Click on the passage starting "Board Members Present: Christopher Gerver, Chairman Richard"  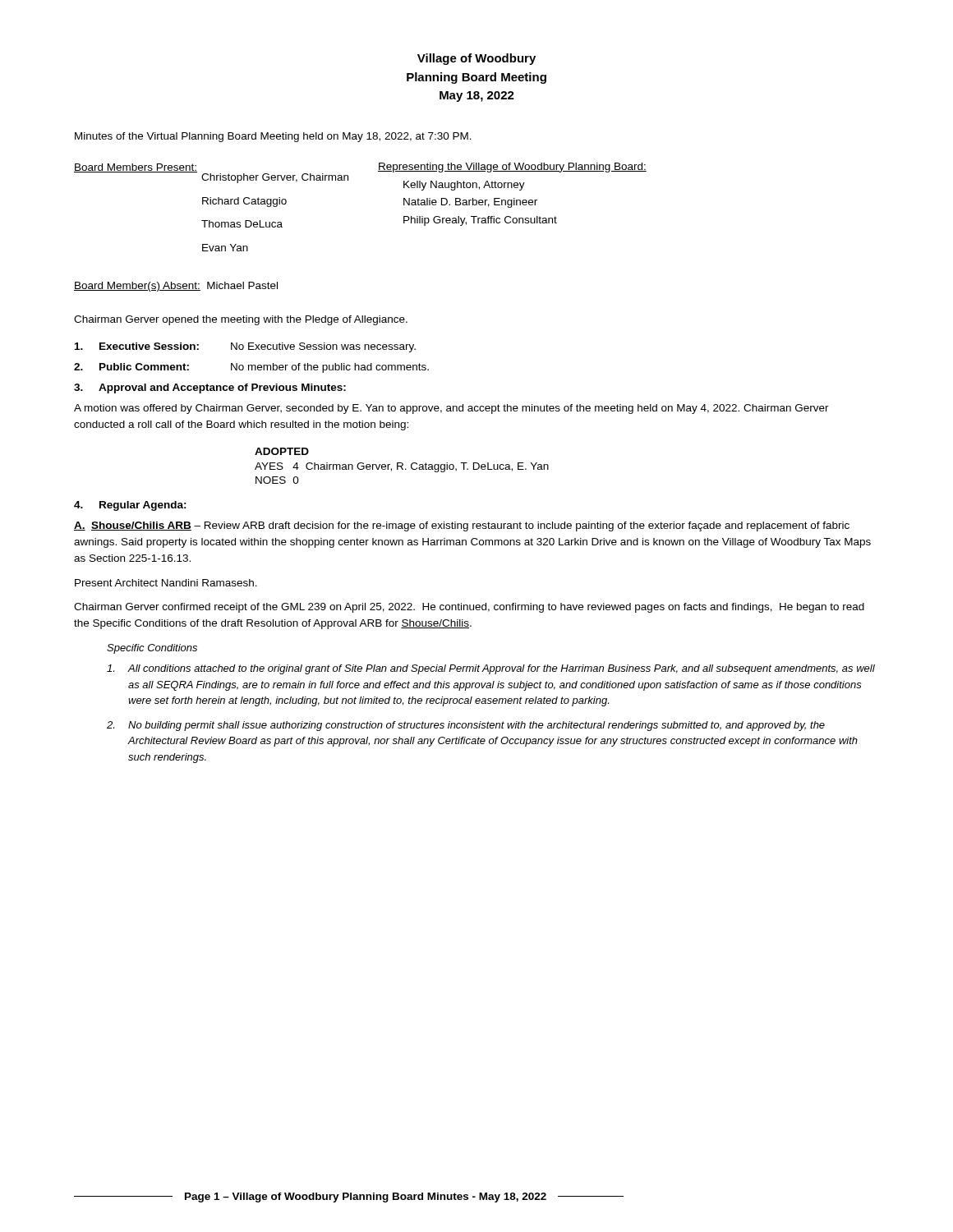[476, 212]
